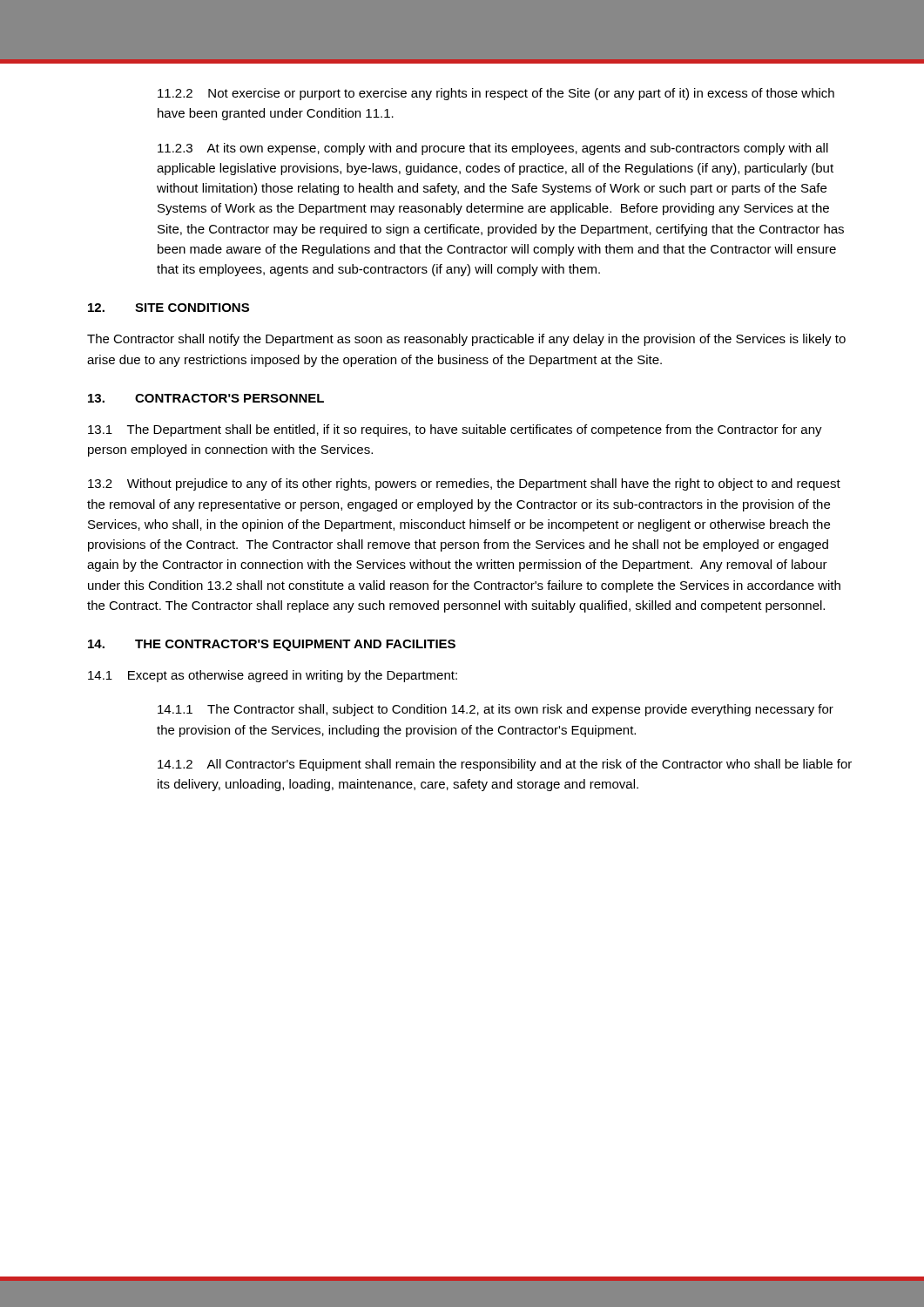This screenshot has width=924, height=1307.
Task: Locate the section header with the text "13. CONTRACTOR'S PERSONNEL"
Action: (x=206, y=398)
